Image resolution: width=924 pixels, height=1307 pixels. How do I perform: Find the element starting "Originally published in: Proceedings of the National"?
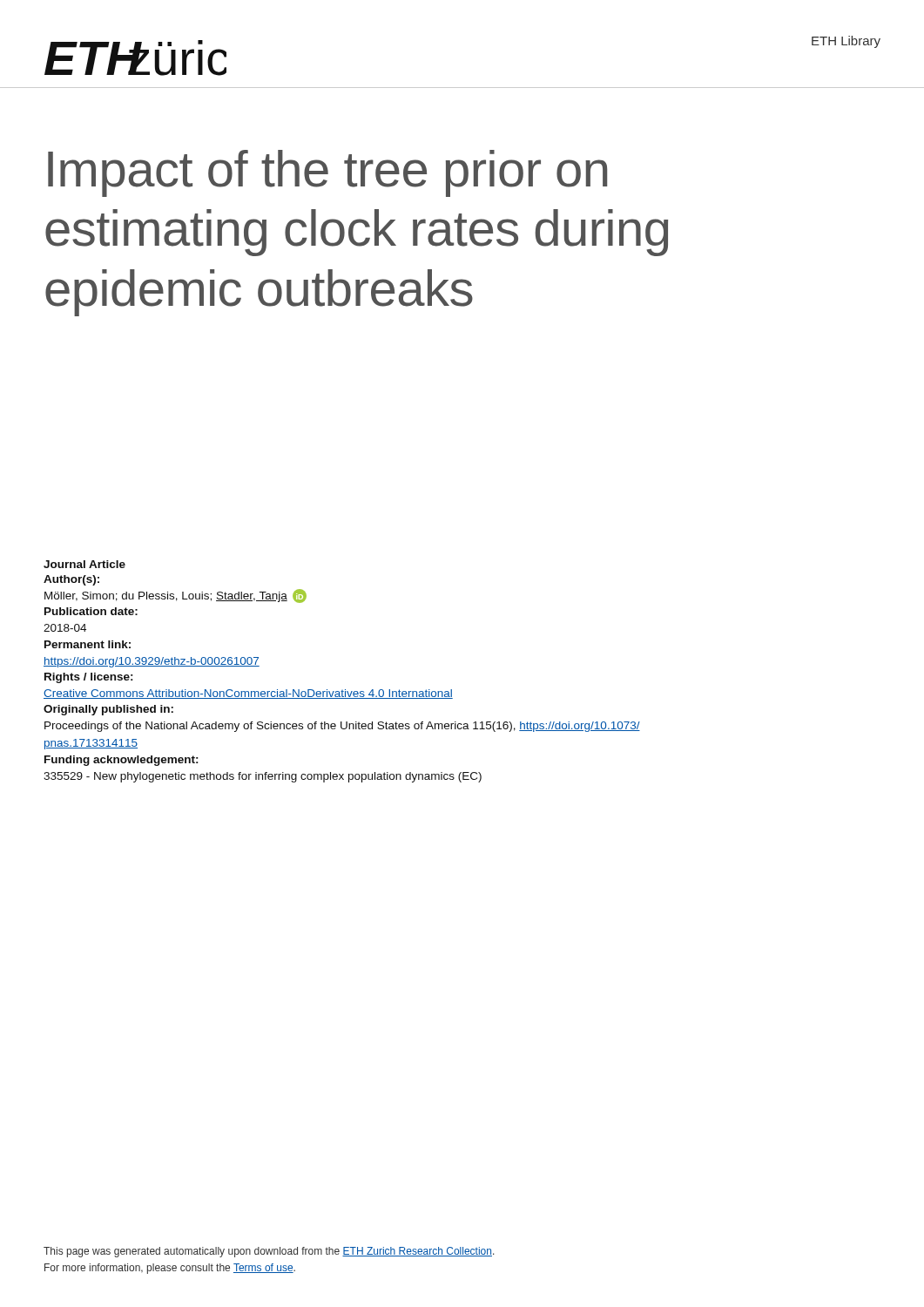[x=370, y=727]
